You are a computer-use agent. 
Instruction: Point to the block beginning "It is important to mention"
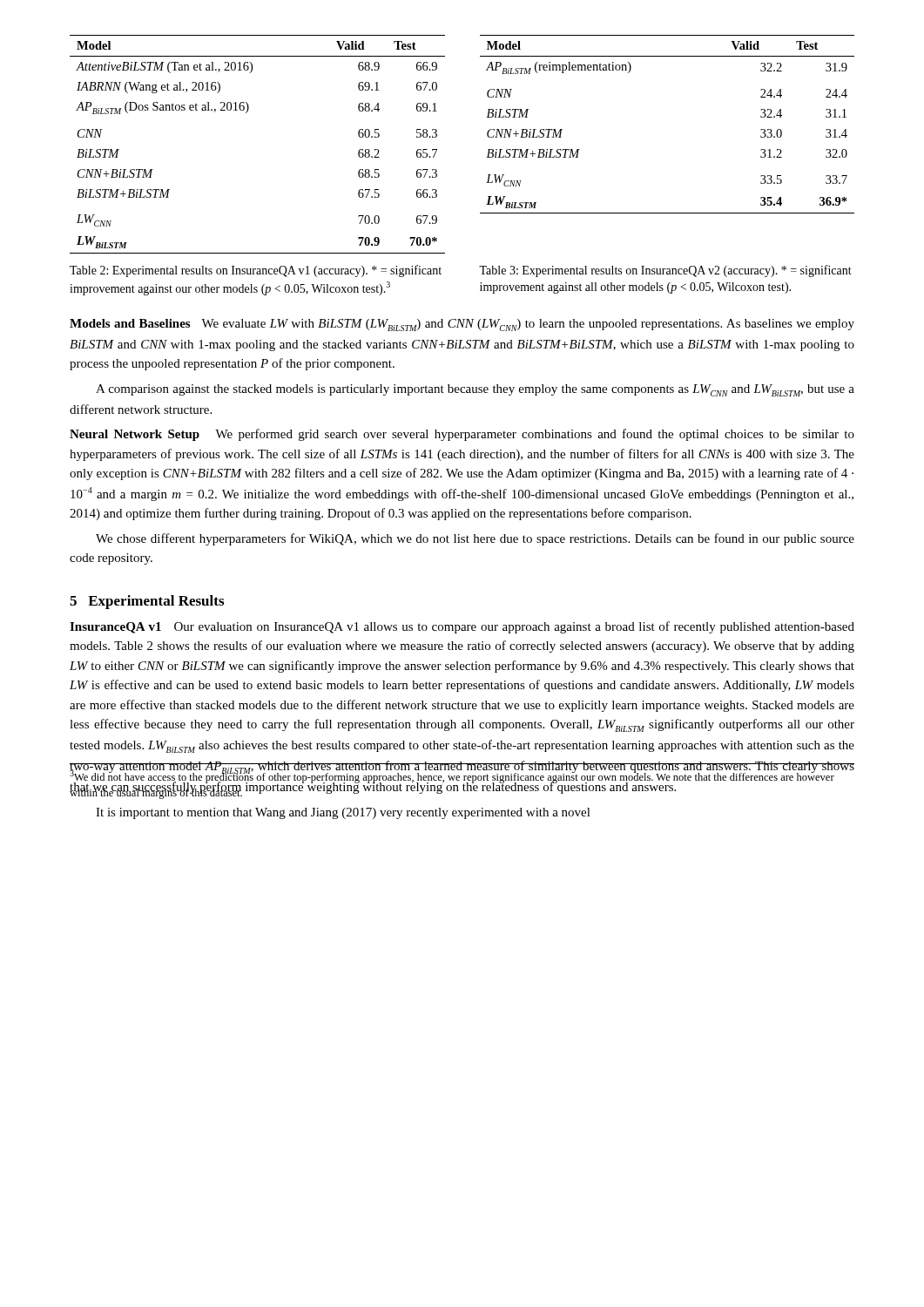tap(343, 812)
